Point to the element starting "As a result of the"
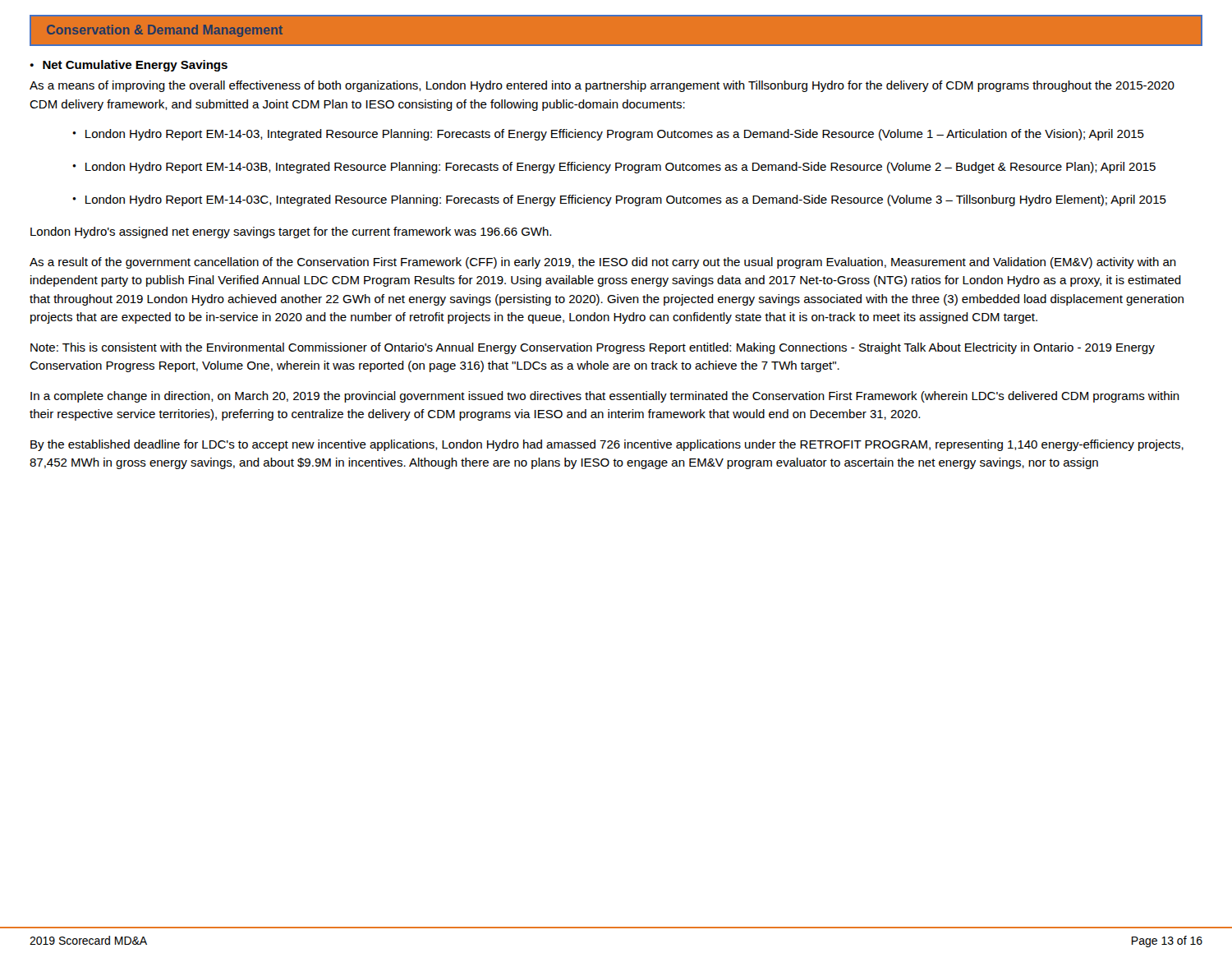 607,289
